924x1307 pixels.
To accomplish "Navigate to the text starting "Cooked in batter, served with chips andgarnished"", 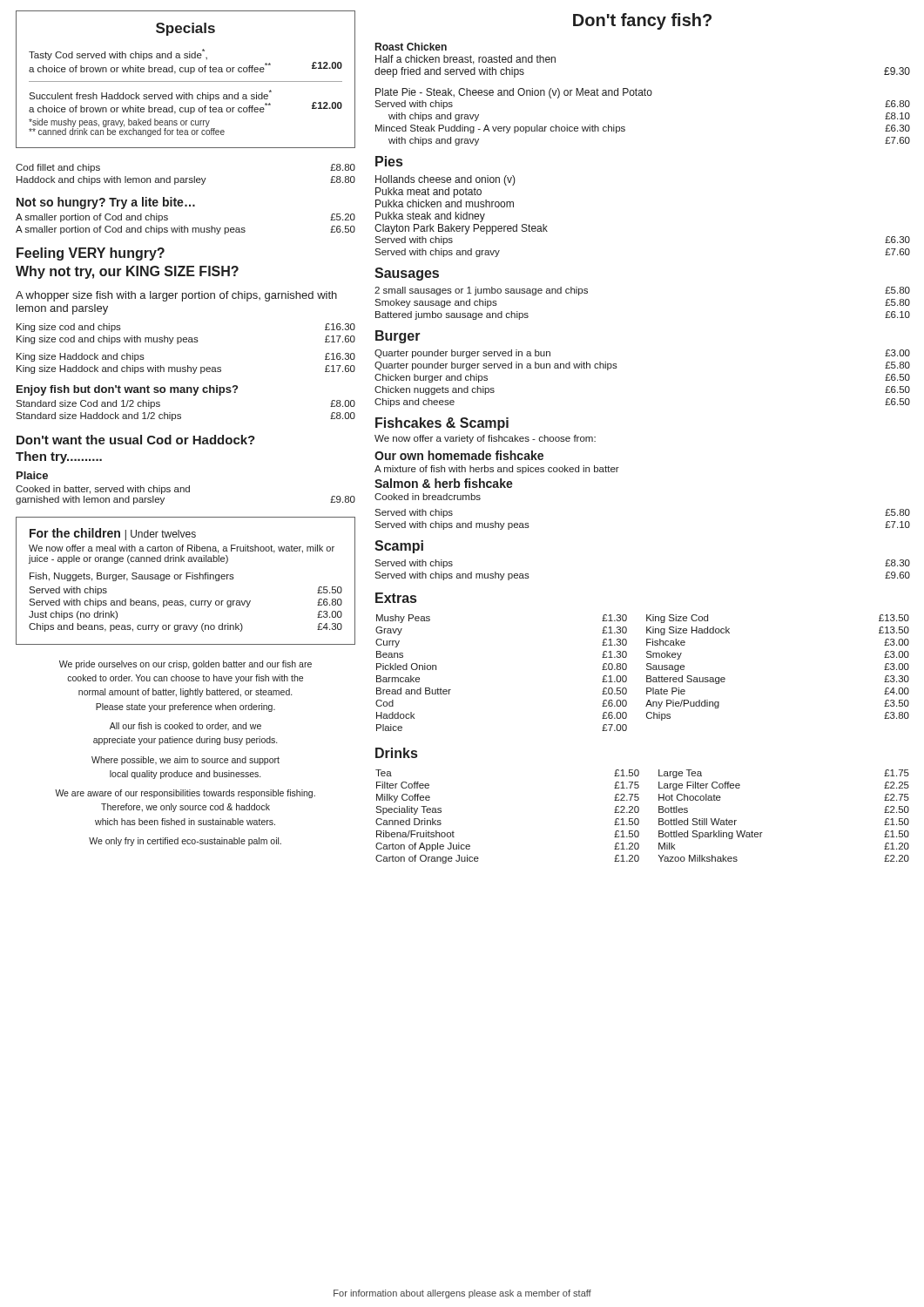I will pyautogui.click(x=185, y=494).
